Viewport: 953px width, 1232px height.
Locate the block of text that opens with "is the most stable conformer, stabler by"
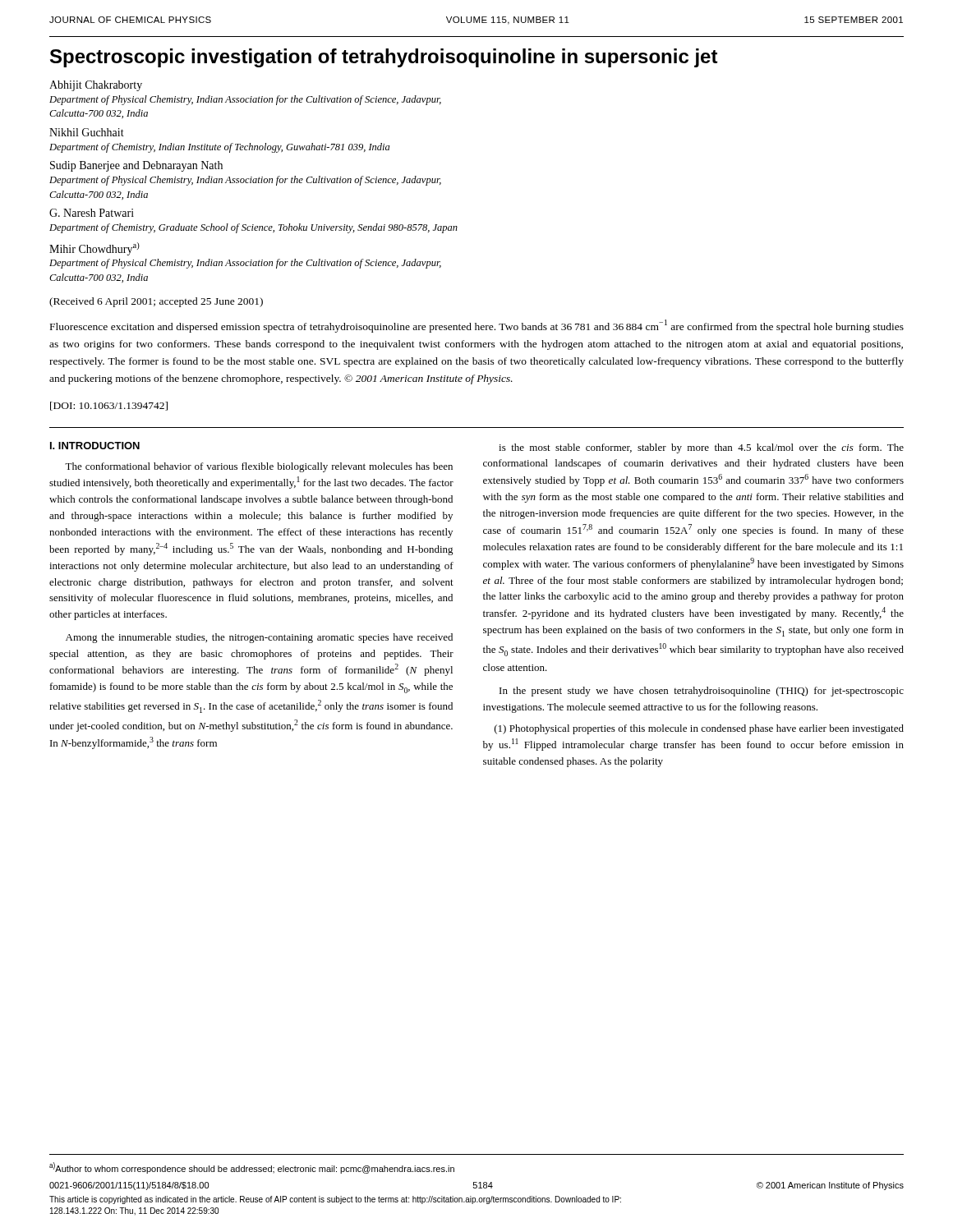click(x=693, y=604)
